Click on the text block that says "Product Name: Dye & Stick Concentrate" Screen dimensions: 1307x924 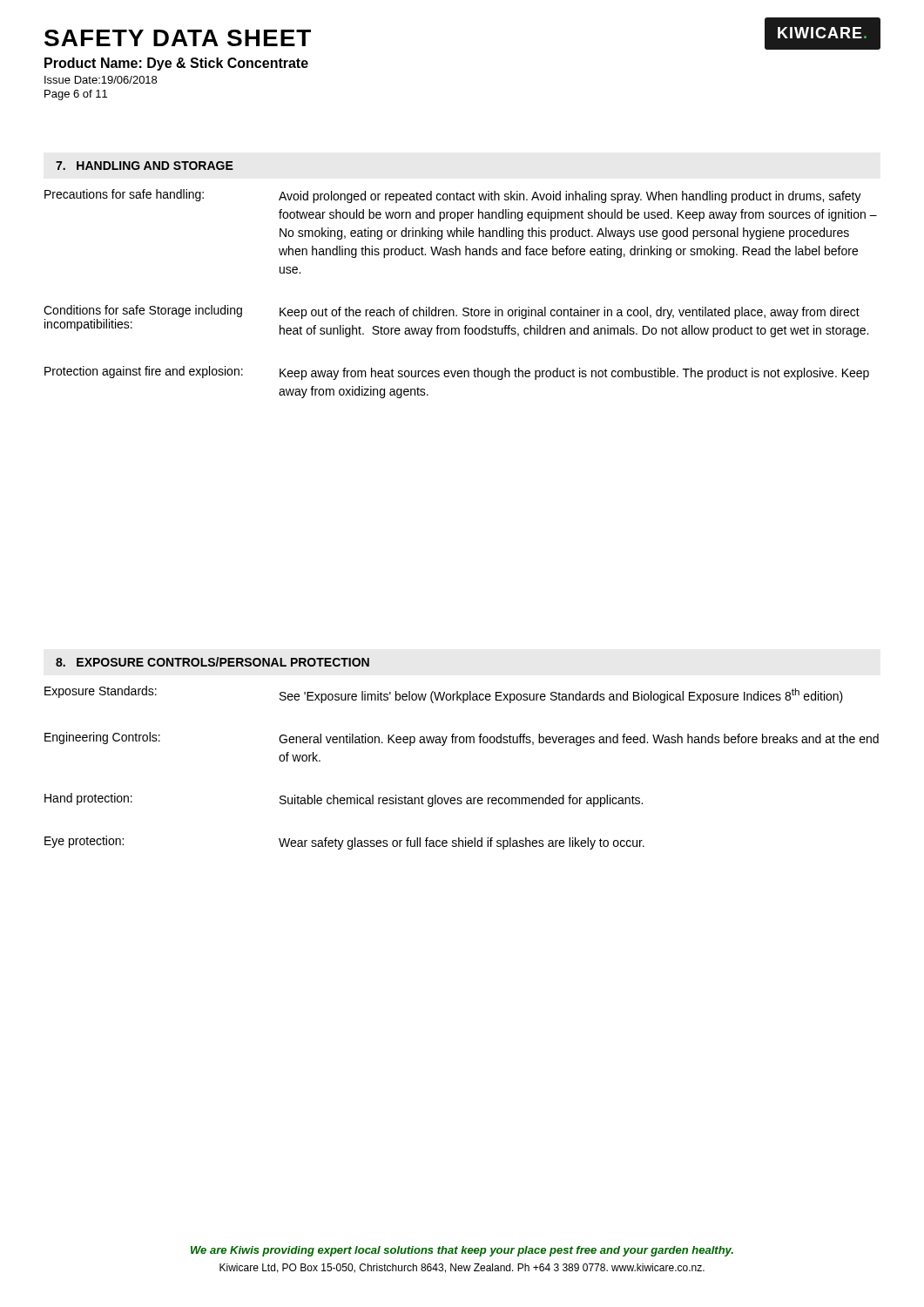point(176,64)
